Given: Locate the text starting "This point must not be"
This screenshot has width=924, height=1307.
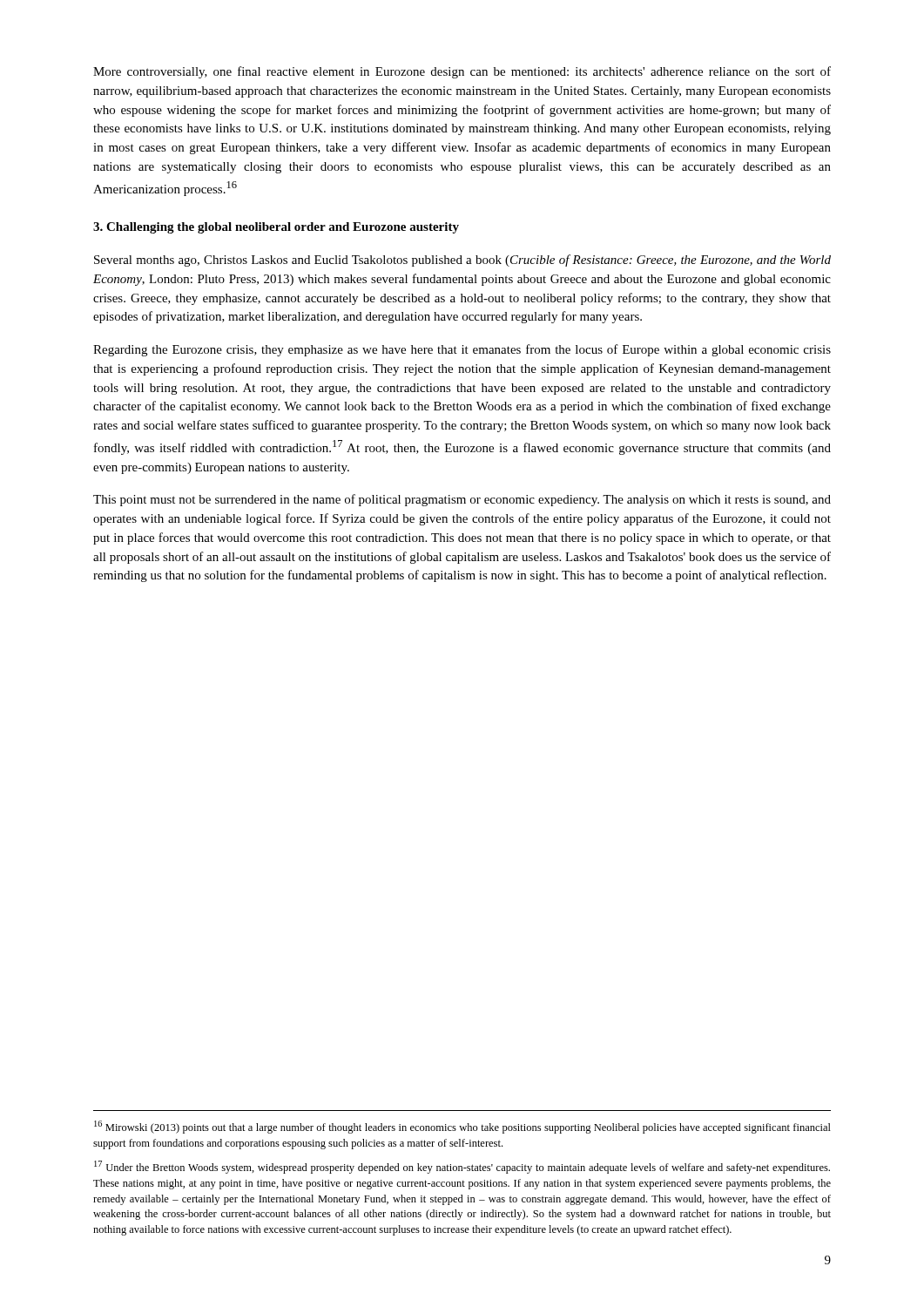Looking at the screenshot, I should (x=462, y=538).
